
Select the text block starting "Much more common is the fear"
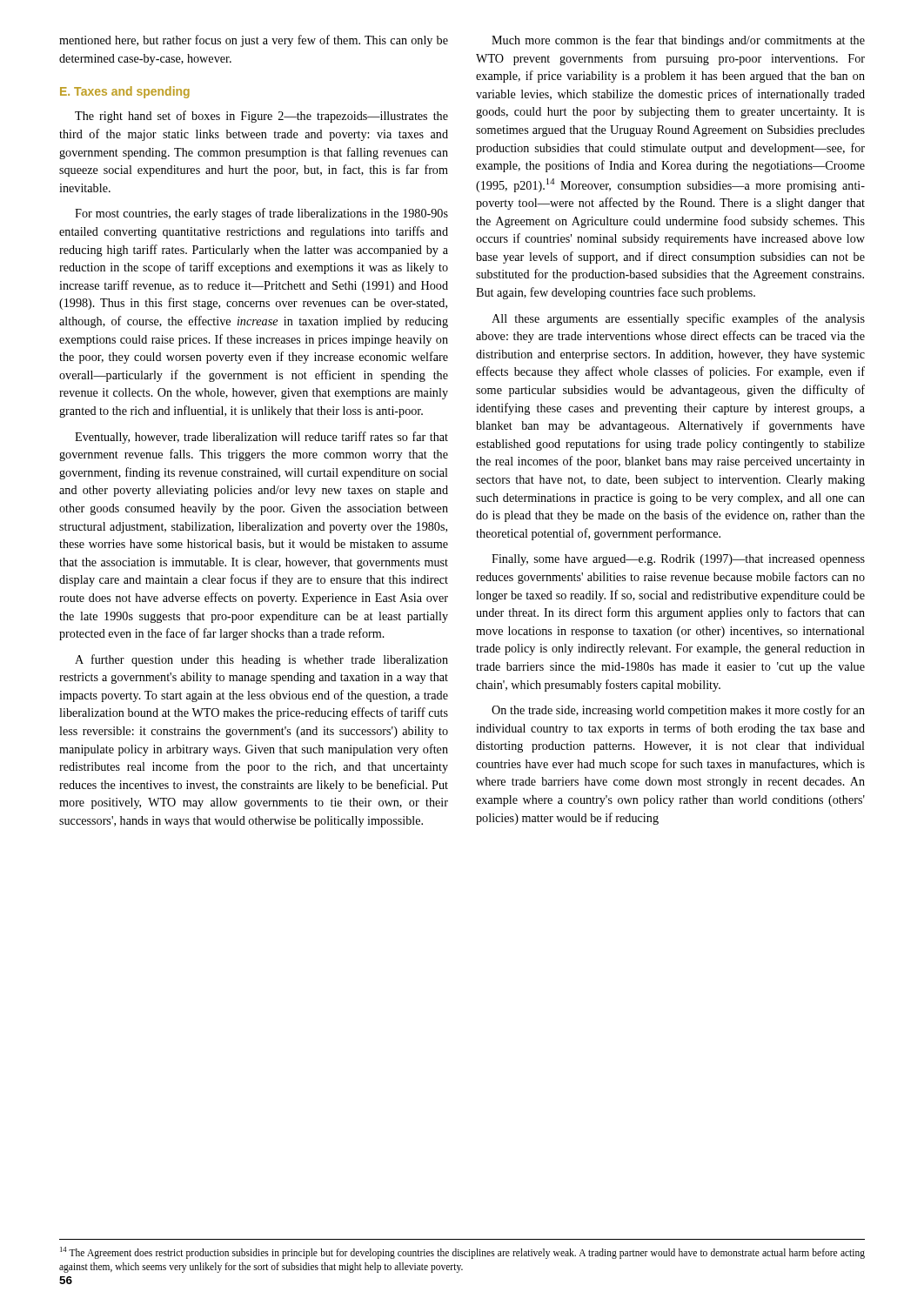[x=670, y=429]
